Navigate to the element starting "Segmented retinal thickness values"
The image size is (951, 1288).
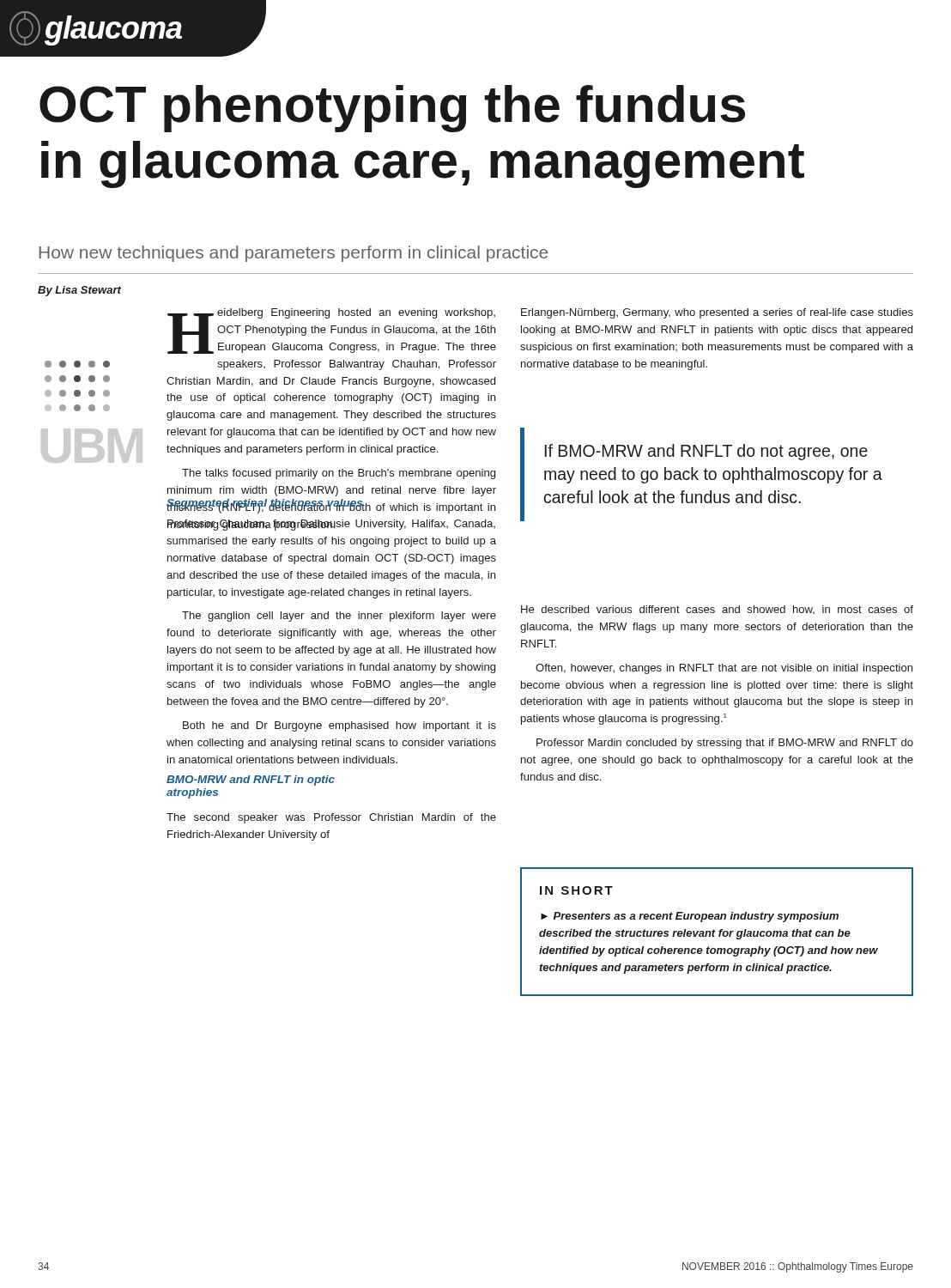coord(265,503)
